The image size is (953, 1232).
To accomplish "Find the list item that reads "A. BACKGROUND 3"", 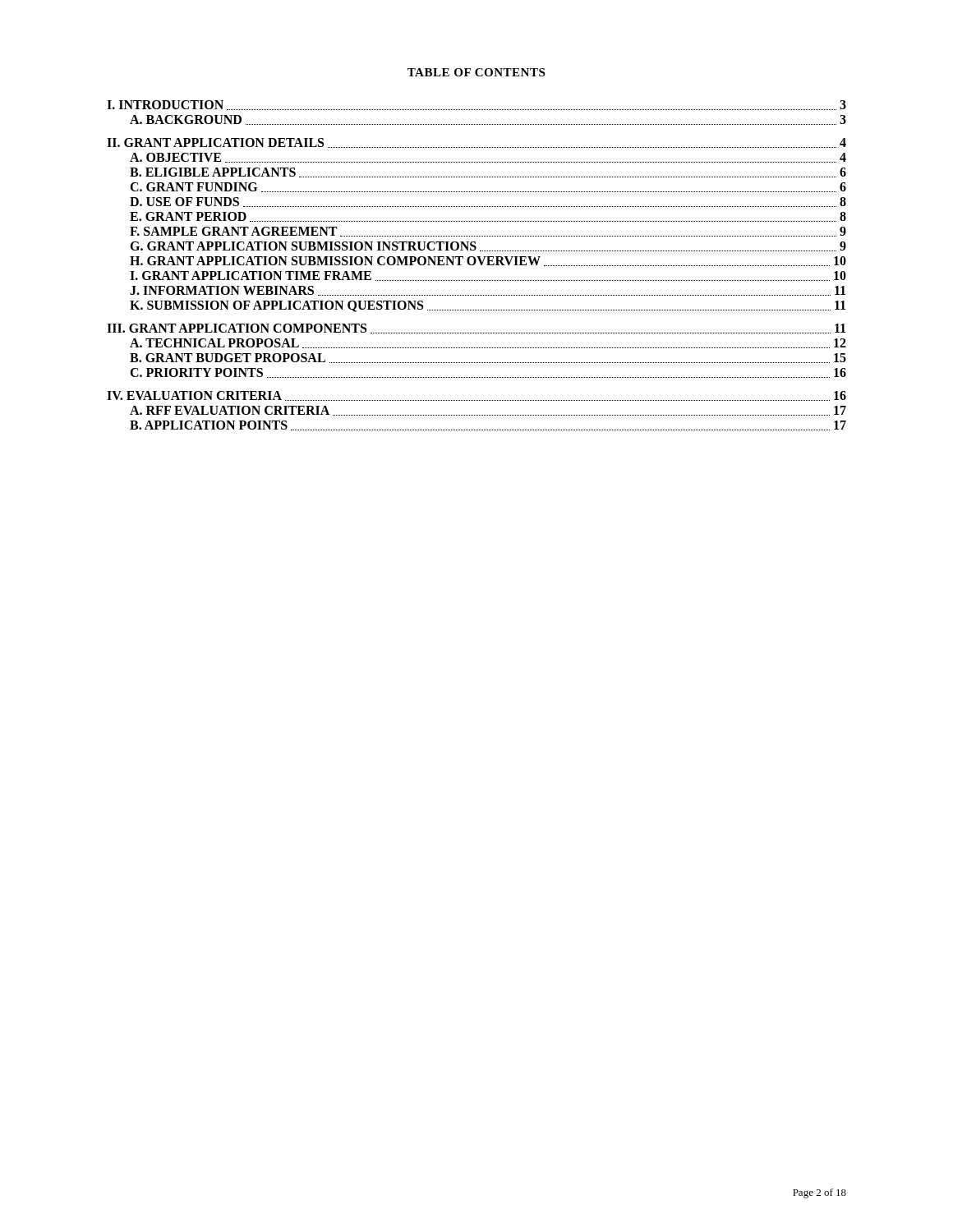I will [476, 120].
